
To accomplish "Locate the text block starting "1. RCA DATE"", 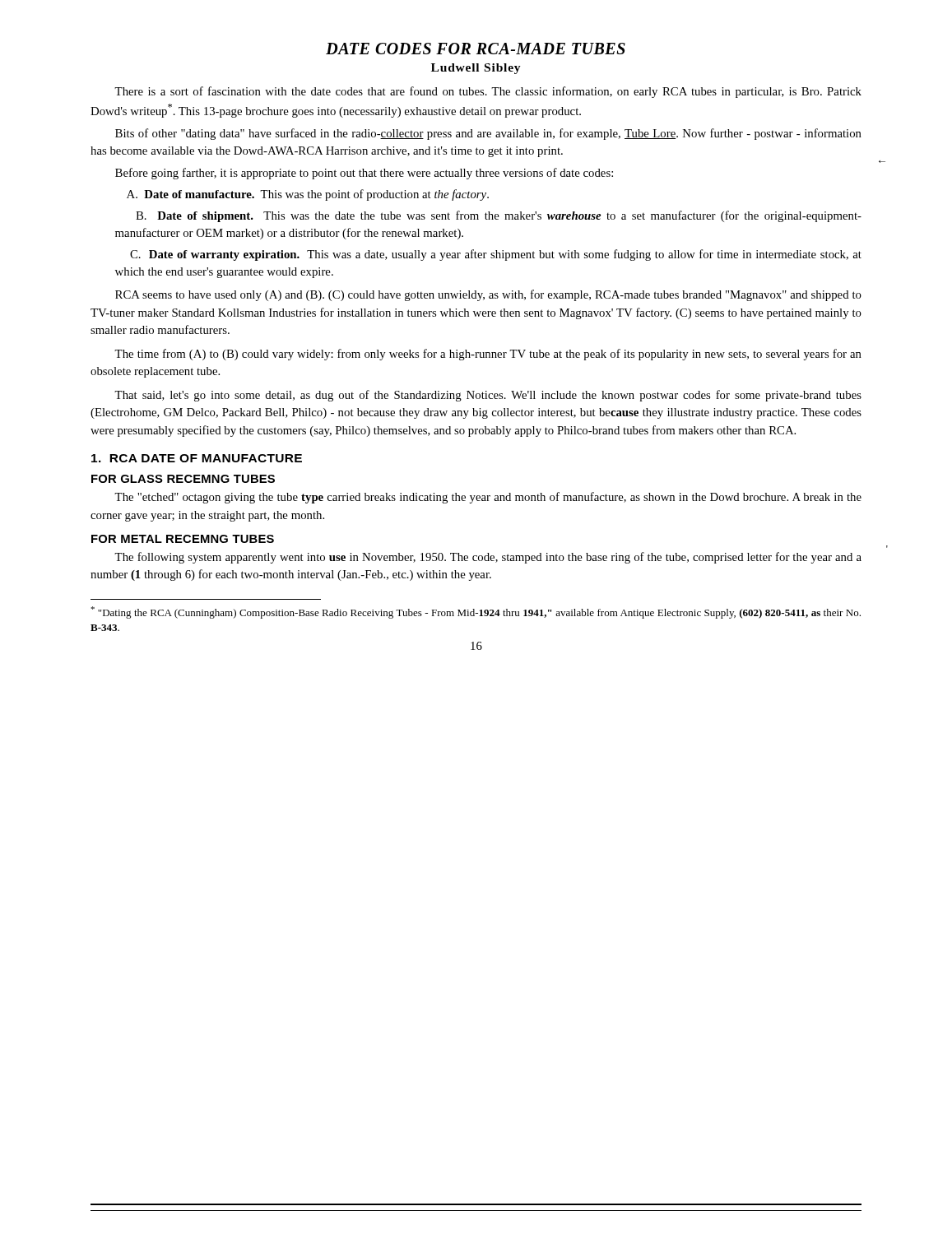I will (x=197, y=458).
